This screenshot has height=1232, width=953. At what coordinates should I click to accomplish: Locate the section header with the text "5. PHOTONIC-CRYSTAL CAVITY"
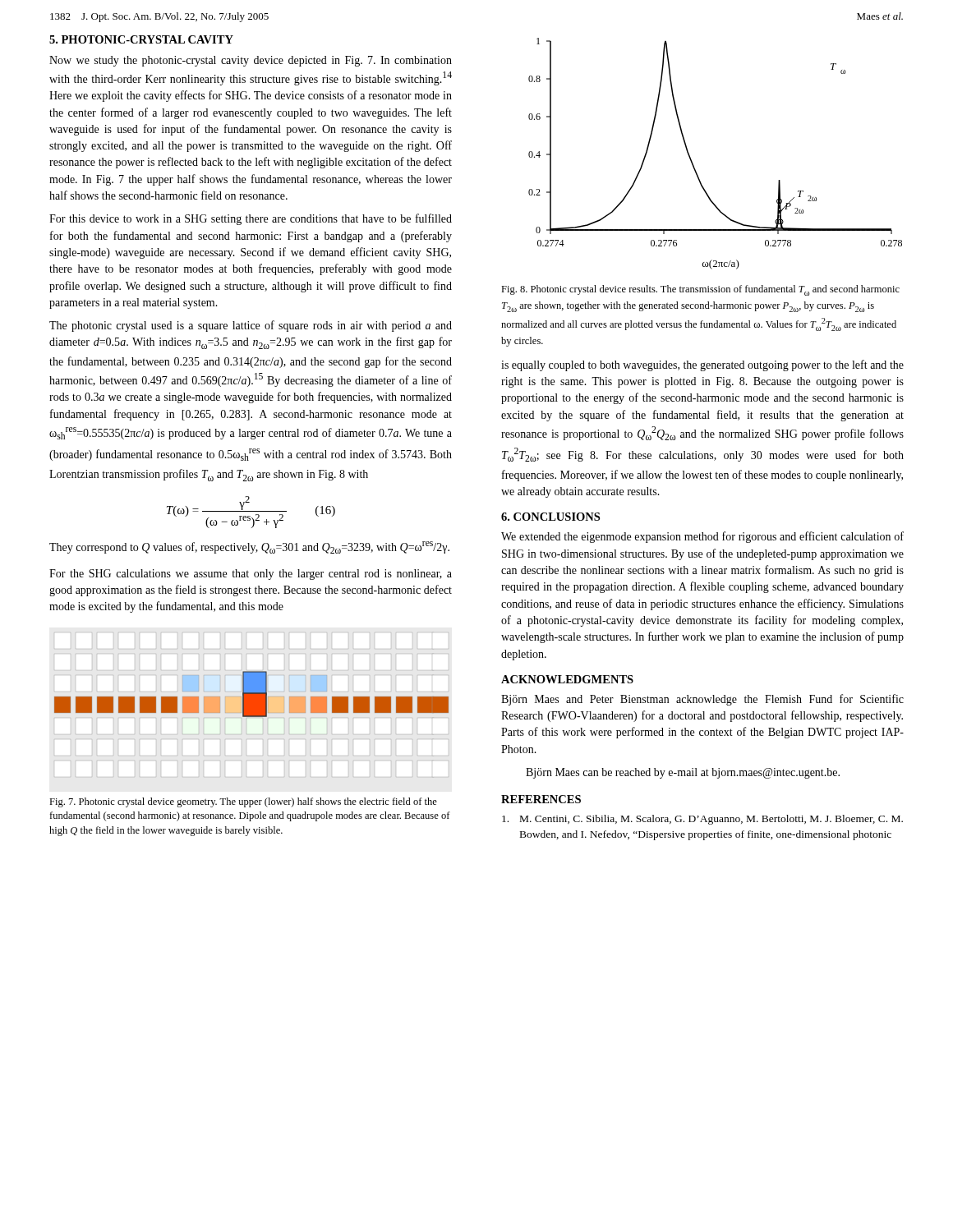point(141,39)
